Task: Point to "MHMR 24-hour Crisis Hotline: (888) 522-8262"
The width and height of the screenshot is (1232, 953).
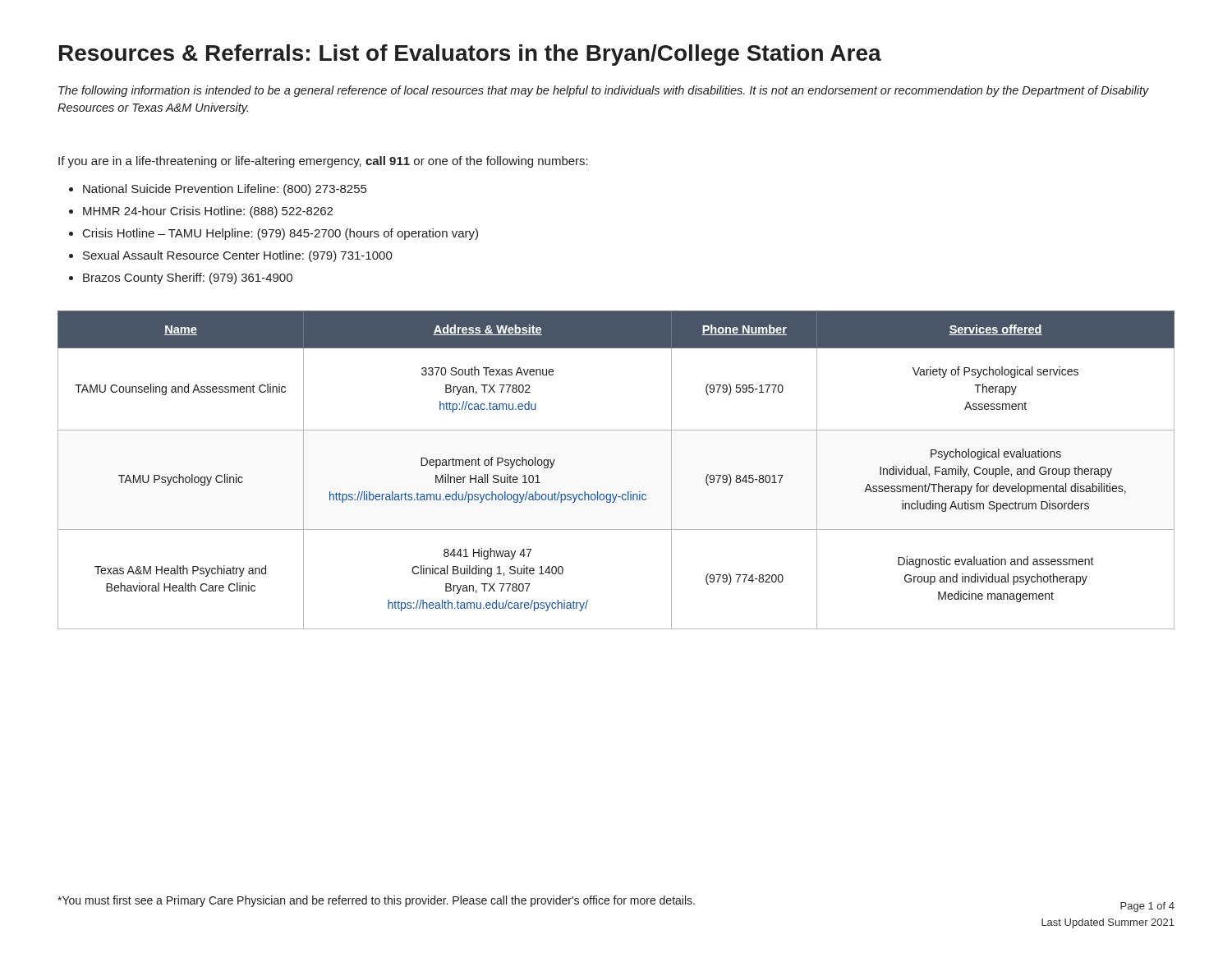Action: tap(208, 210)
